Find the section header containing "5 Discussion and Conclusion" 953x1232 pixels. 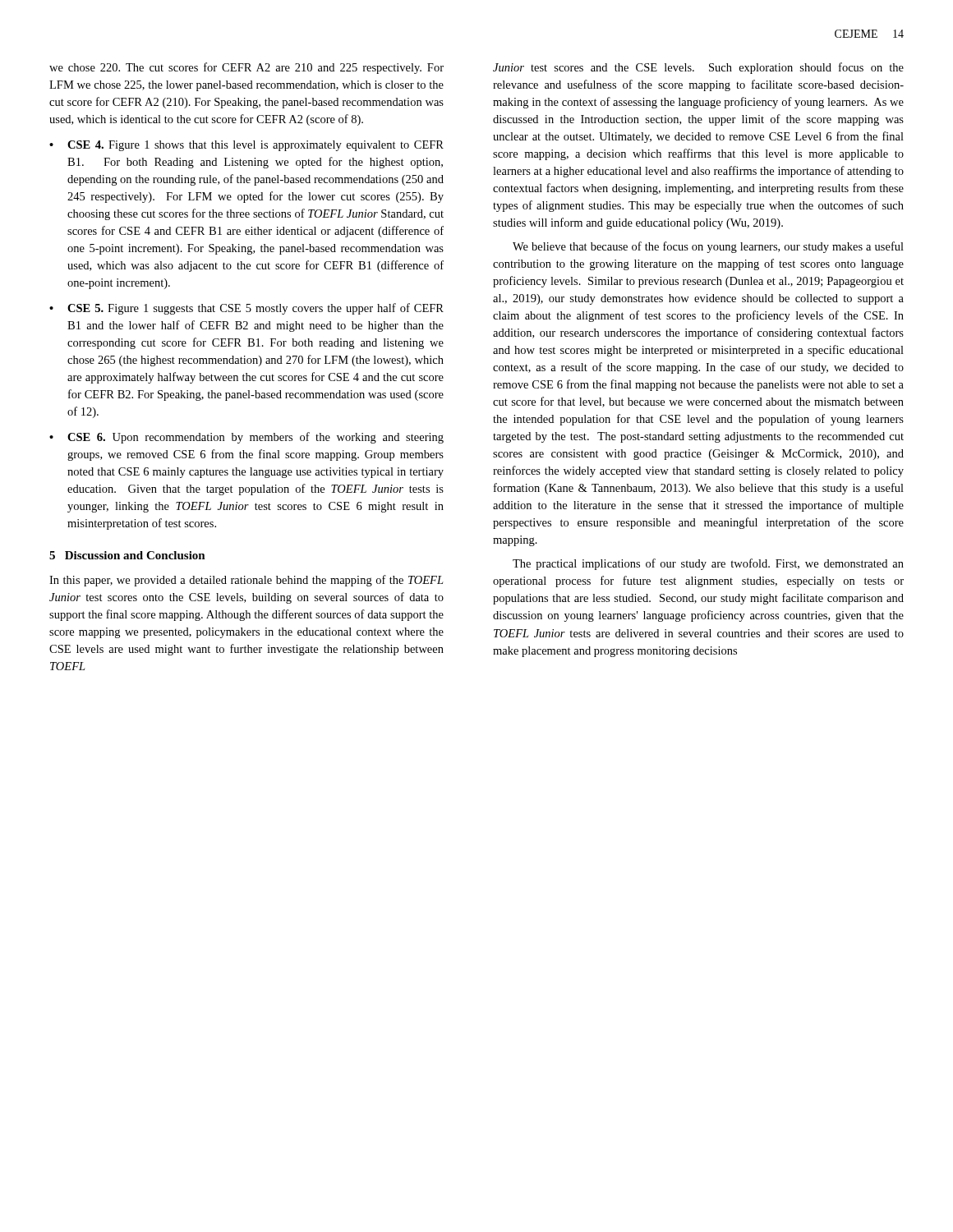(127, 556)
